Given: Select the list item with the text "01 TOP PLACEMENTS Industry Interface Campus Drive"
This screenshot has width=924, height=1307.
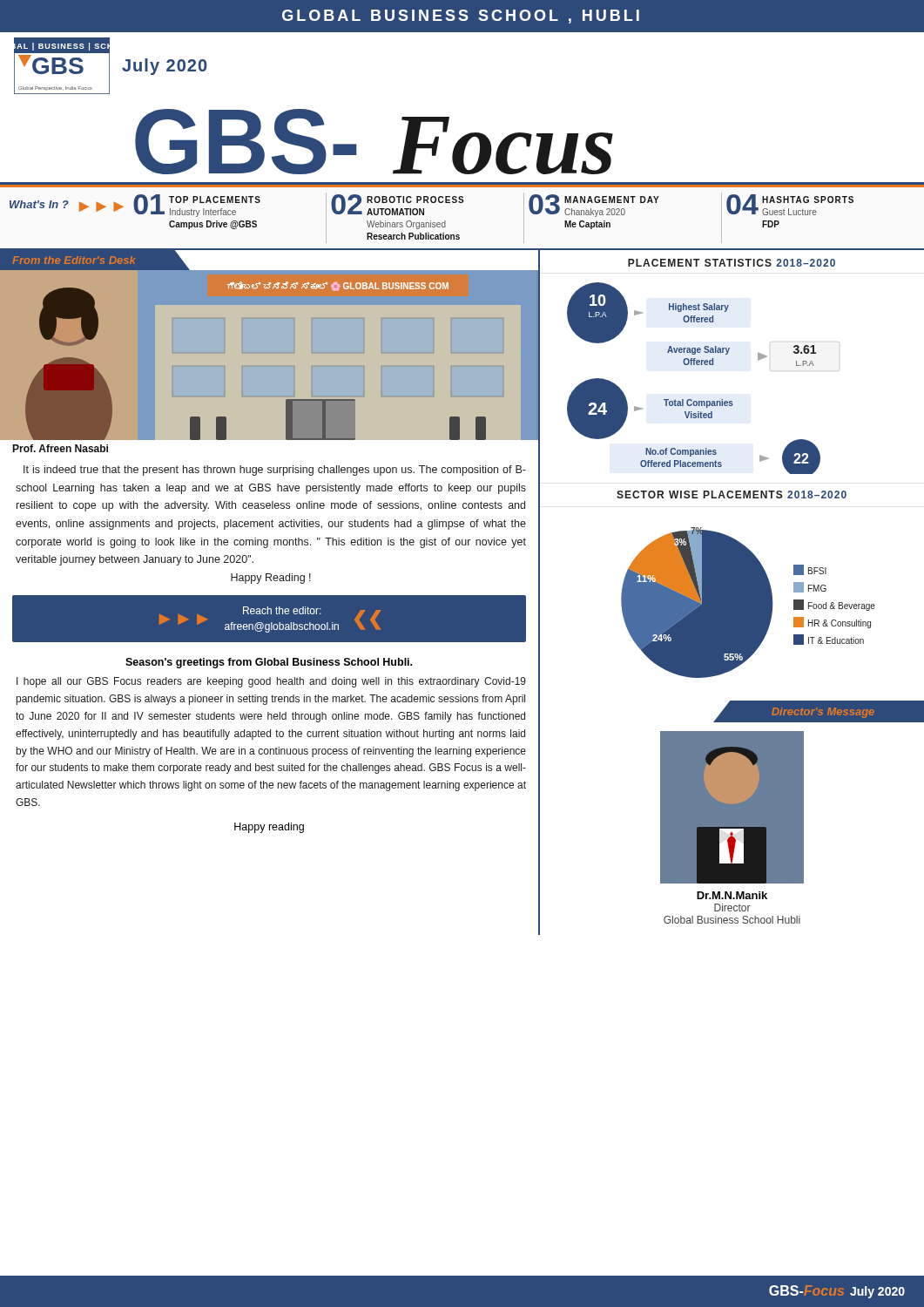Looking at the screenshot, I should tap(197, 212).
